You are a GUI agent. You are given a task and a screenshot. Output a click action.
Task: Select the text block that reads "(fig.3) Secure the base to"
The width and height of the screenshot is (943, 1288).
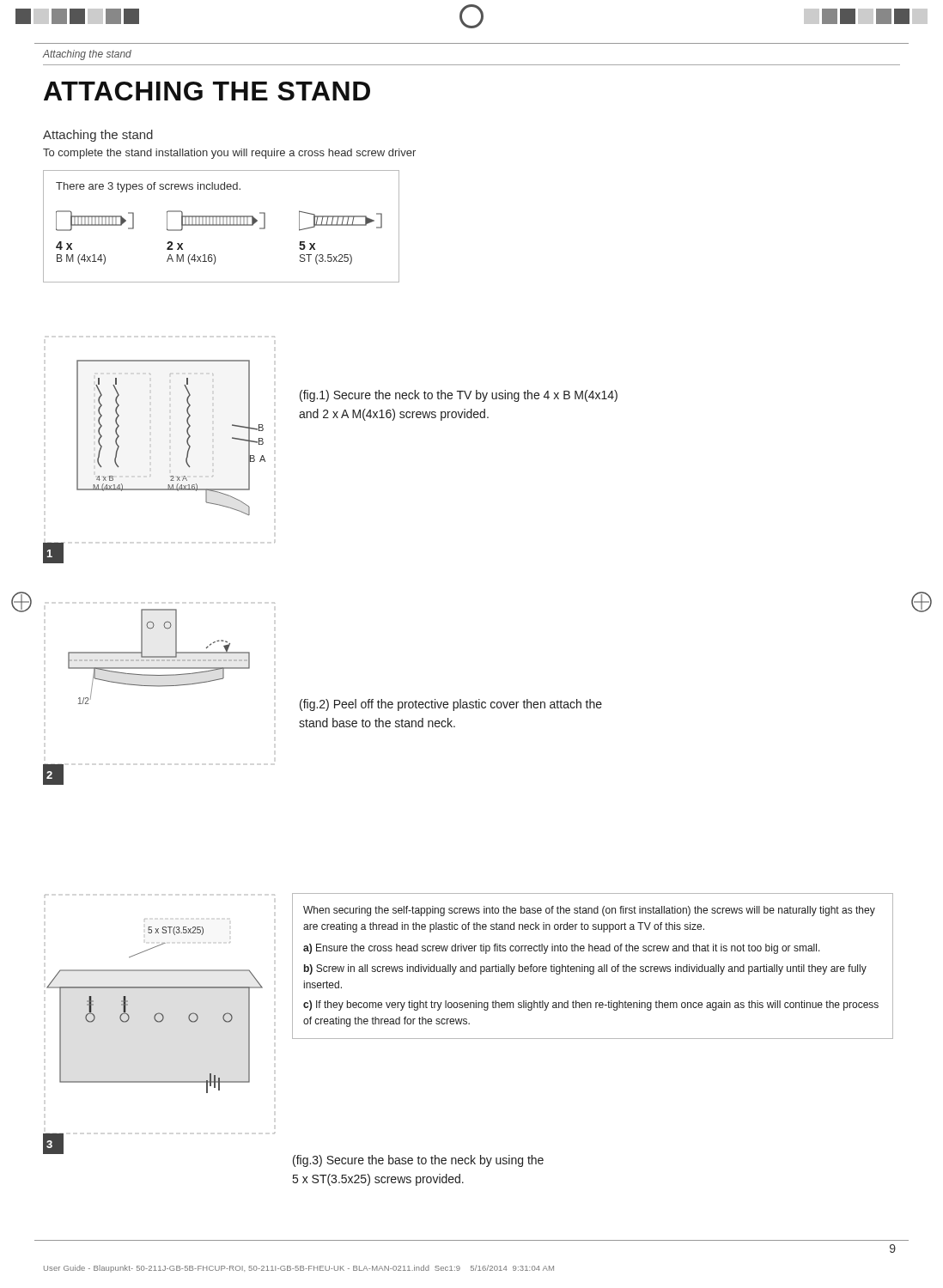pos(418,1170)
